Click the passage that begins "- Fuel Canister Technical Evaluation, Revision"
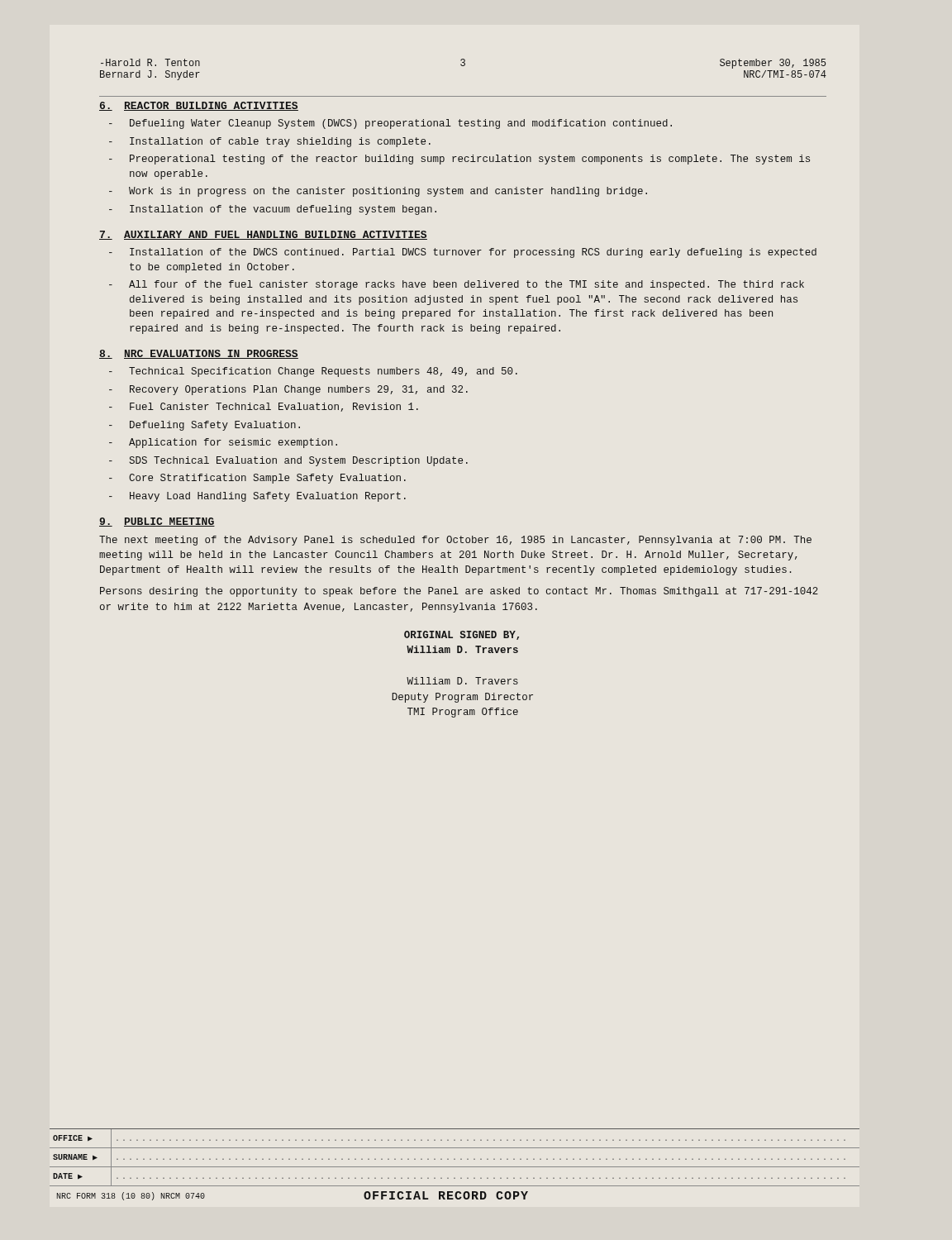This screenshot has width=952, height=1240. coord(264,407)
